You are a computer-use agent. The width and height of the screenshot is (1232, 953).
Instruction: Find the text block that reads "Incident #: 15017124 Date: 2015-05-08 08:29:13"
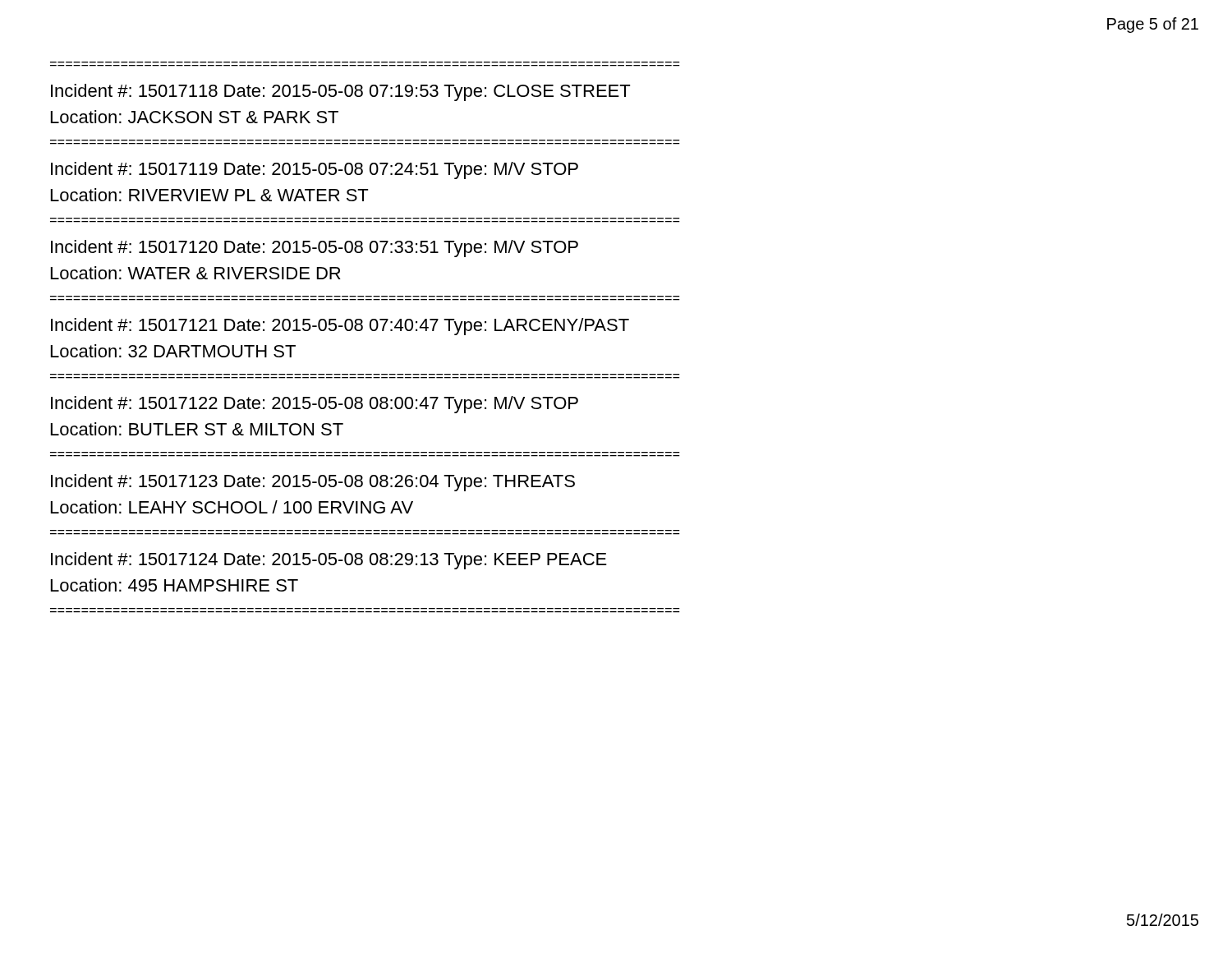(x=329, y=561)
